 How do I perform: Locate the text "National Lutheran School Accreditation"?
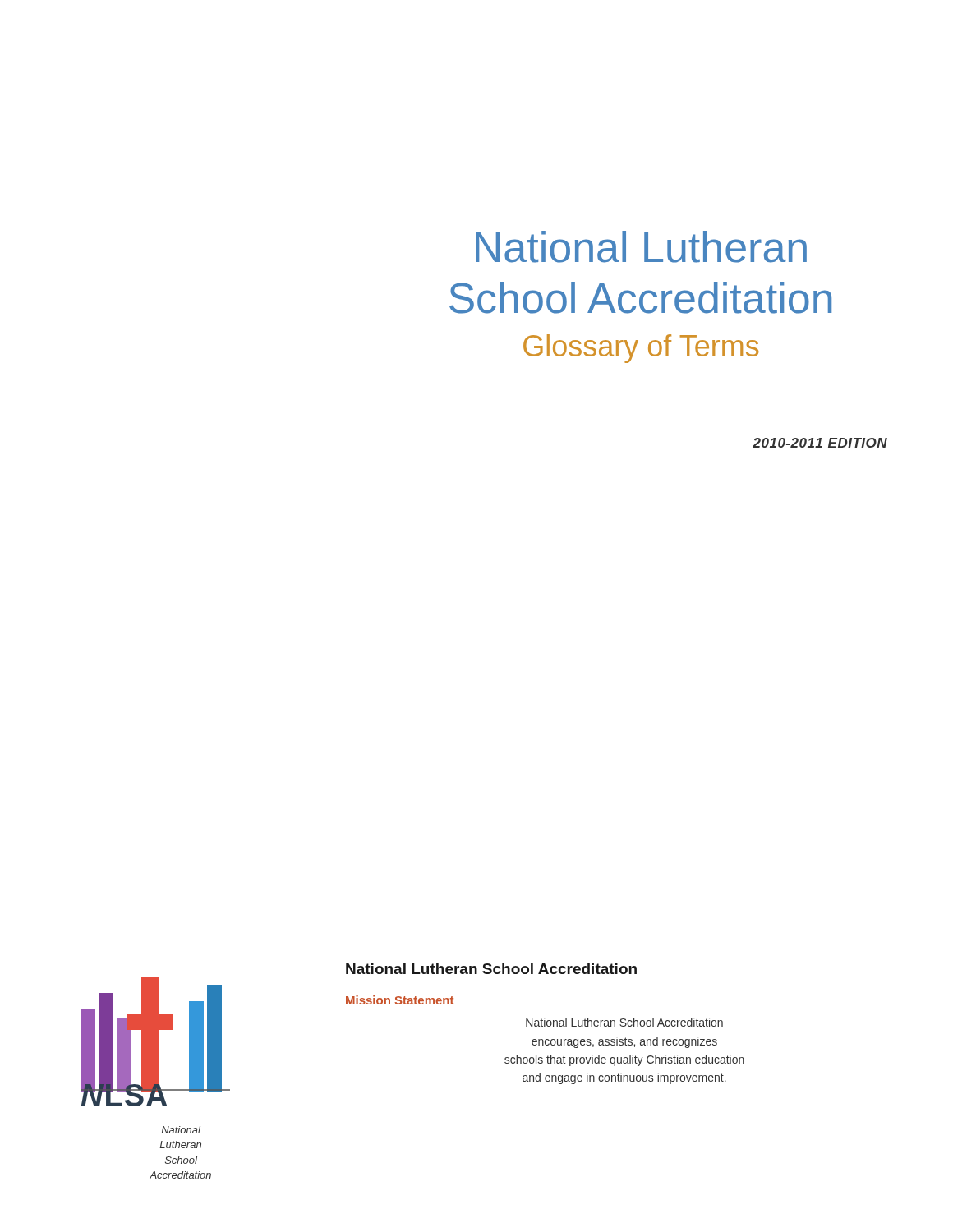(x=491, y=969)
